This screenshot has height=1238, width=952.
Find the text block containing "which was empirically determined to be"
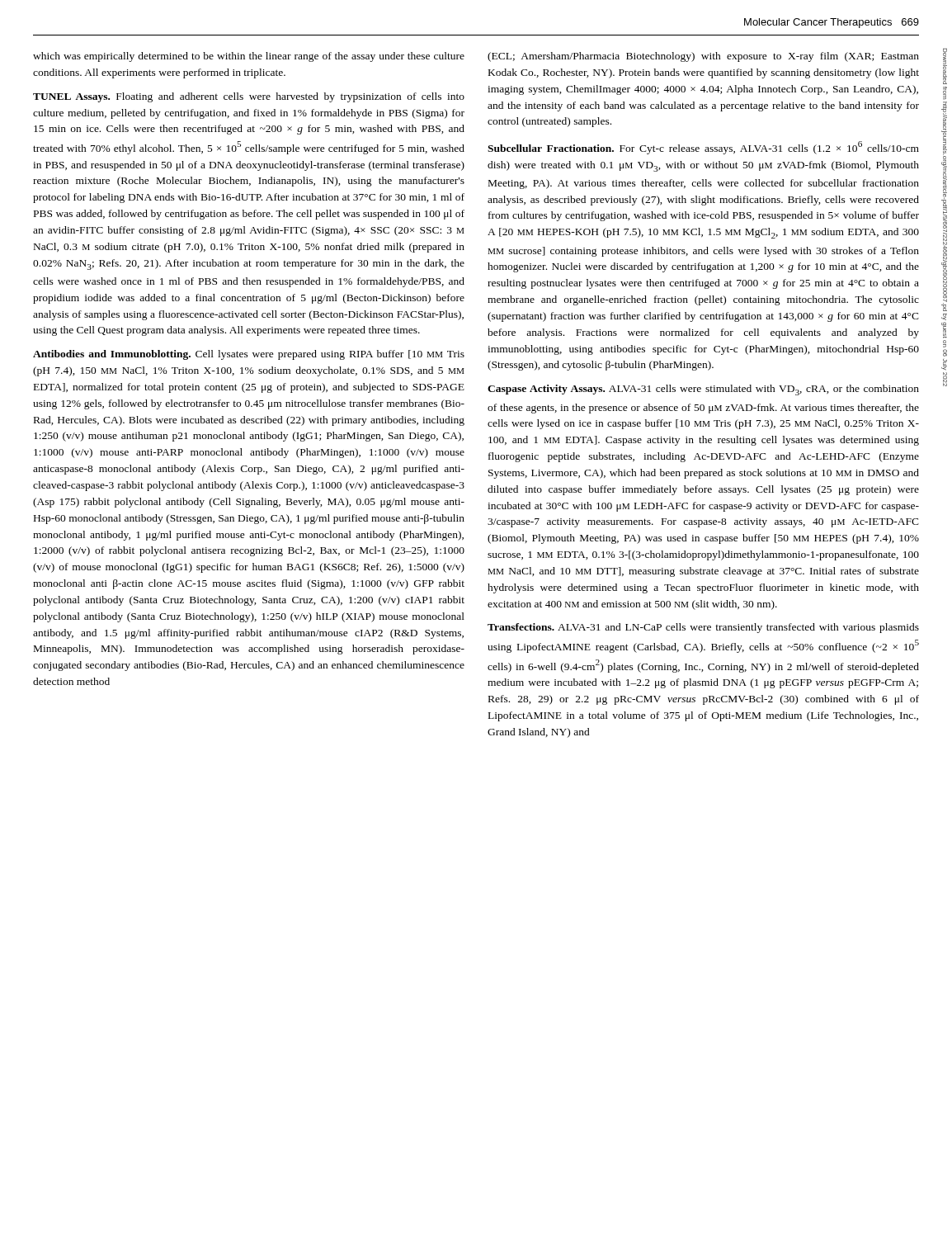pos(249,64)
